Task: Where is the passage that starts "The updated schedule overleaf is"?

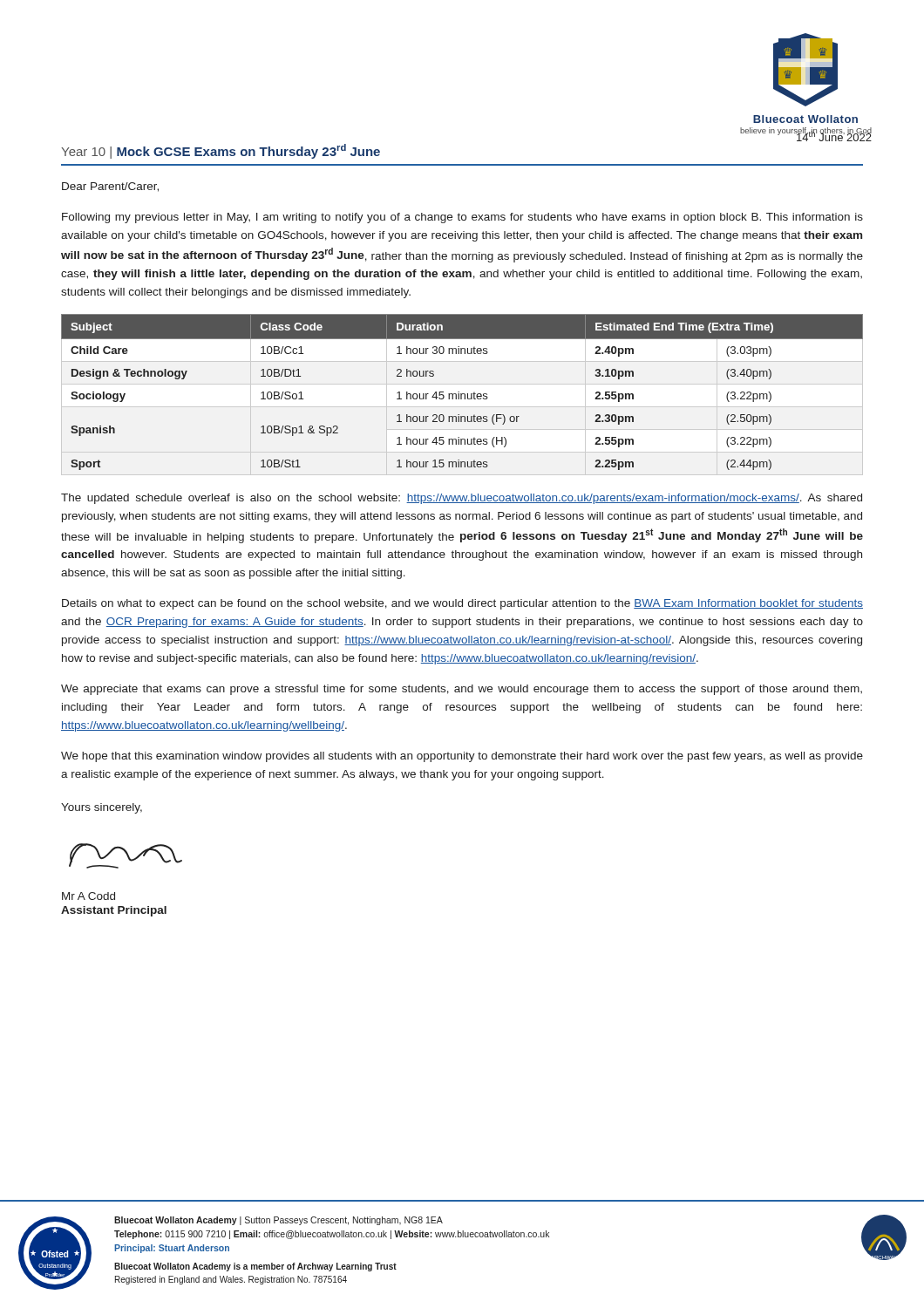Action: point(462,535)
